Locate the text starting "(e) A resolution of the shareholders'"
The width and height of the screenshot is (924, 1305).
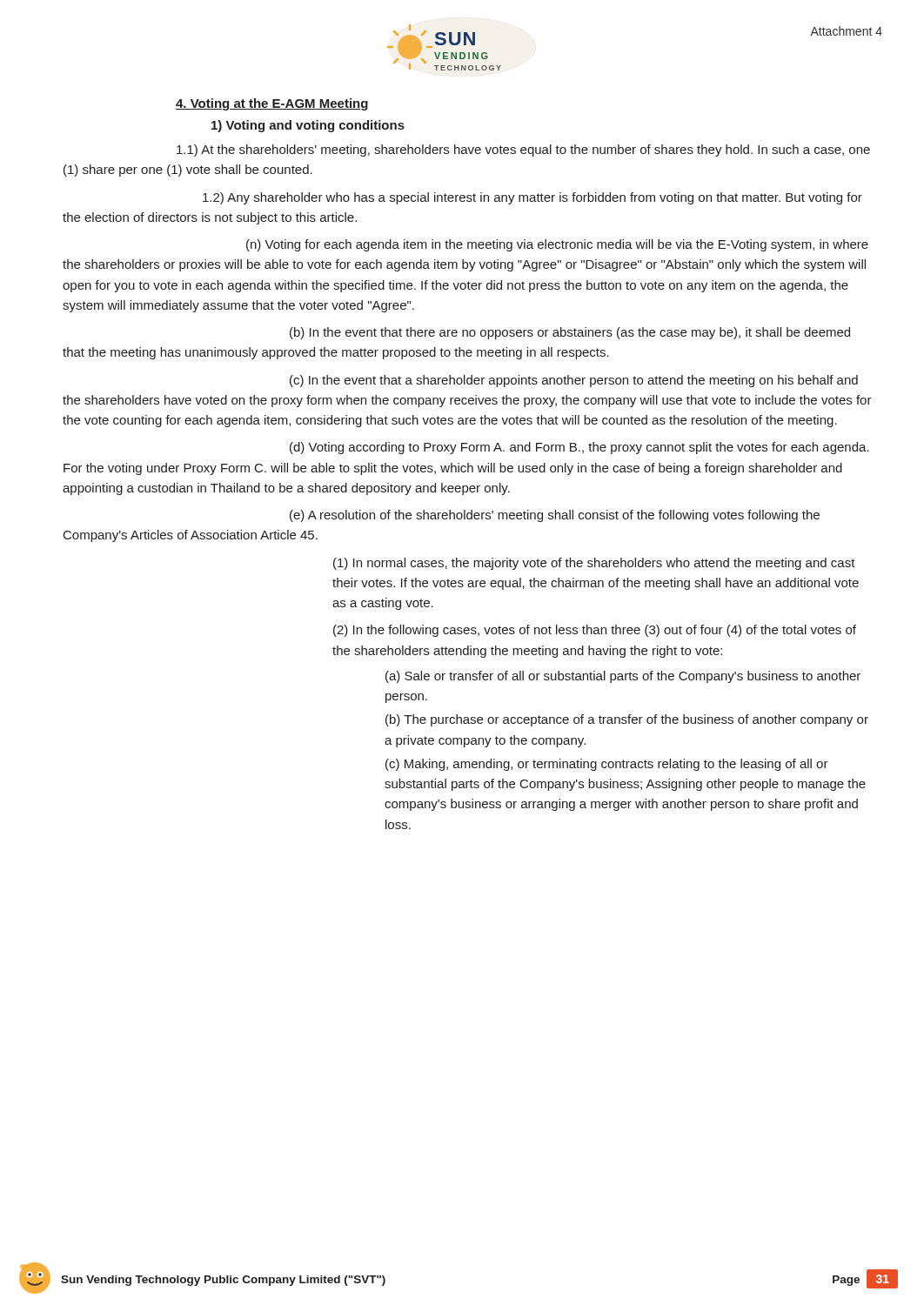441,525
